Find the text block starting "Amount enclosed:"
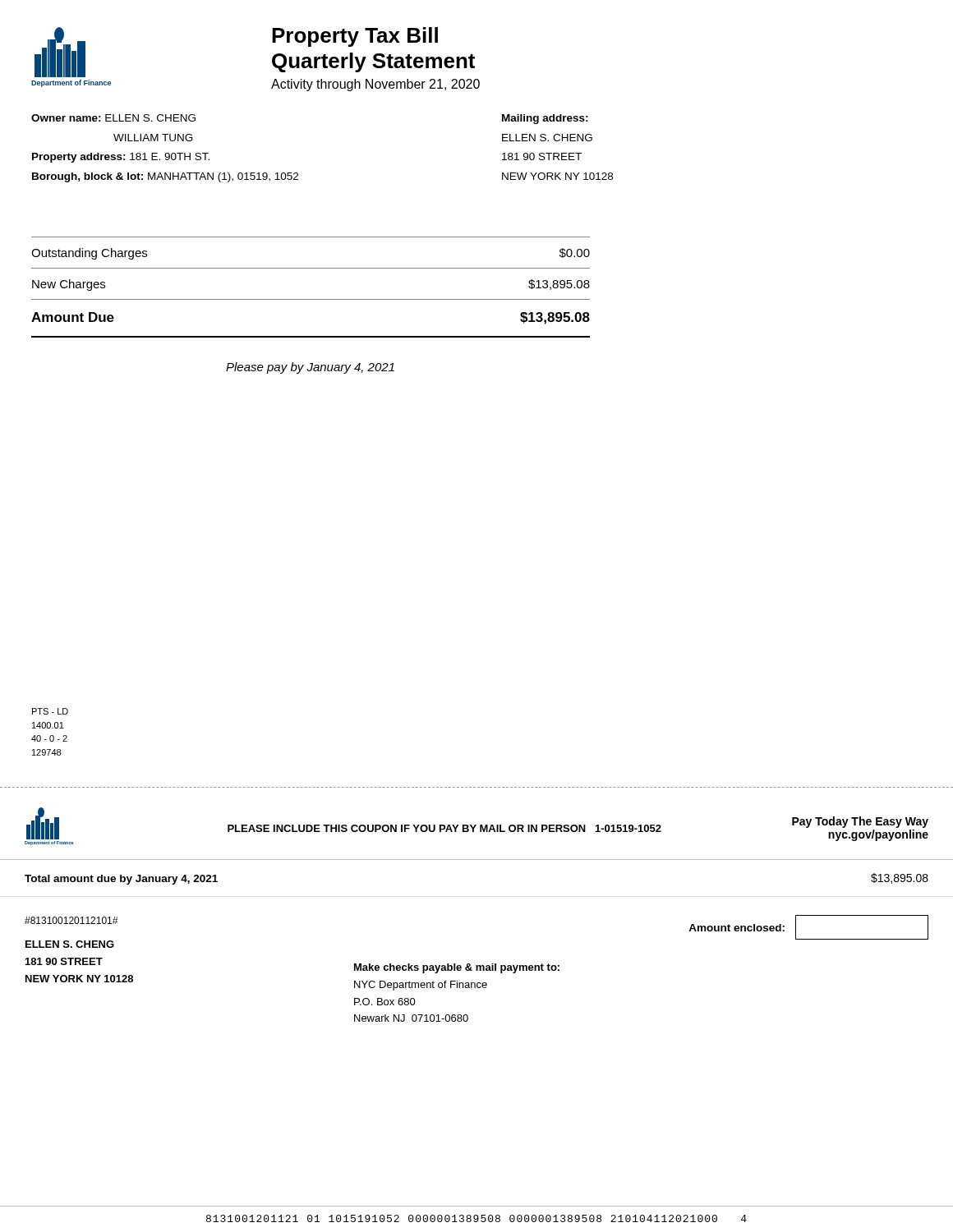Image resolution: width=953 pixels, height=1232 pixels. click(x=808, y=927)
